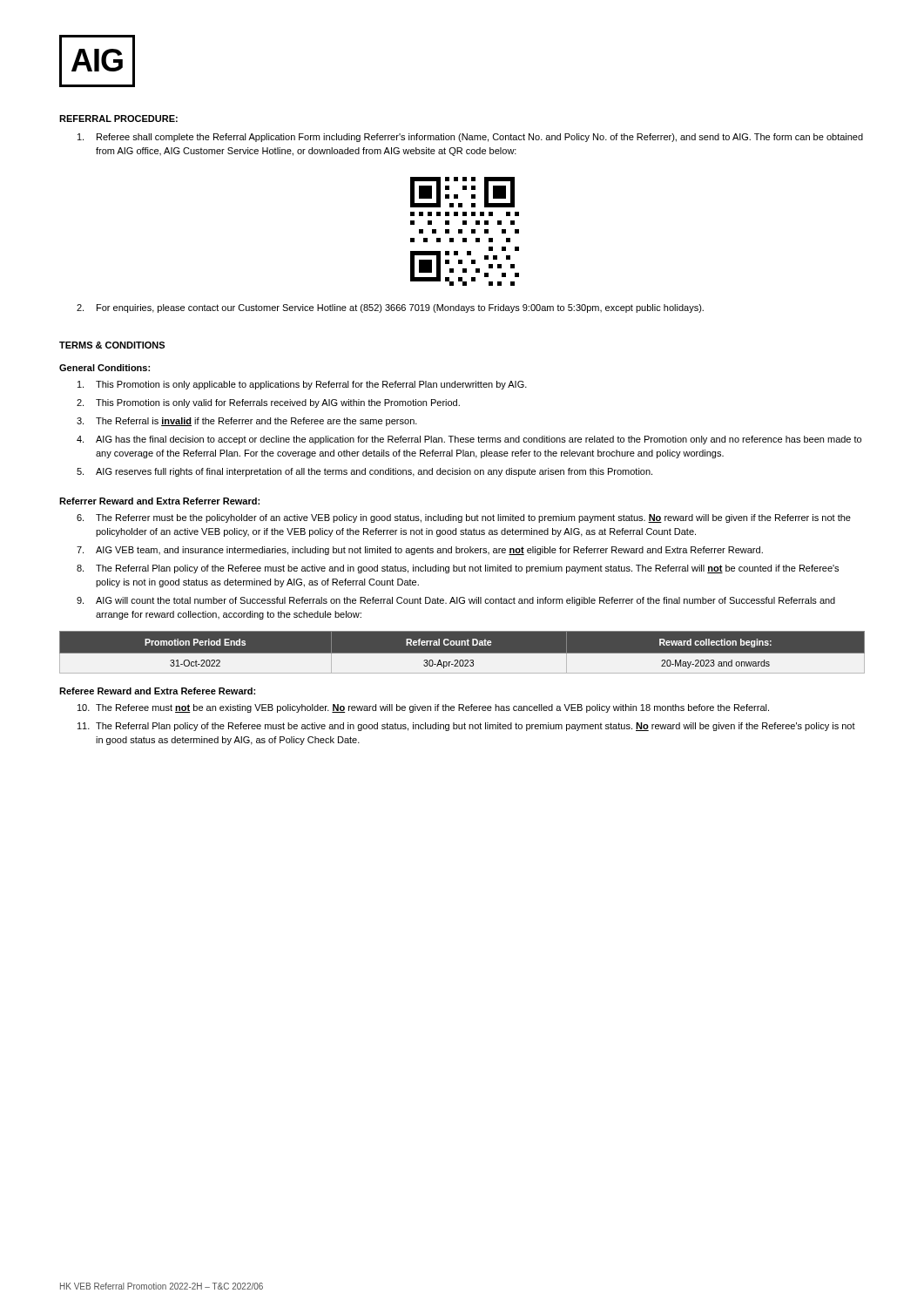The height and width of the screenshot is (1307, 924).
Task: Select the list item with the text "Referee shall complete the Referral"
Action: (x=471, y=145)
